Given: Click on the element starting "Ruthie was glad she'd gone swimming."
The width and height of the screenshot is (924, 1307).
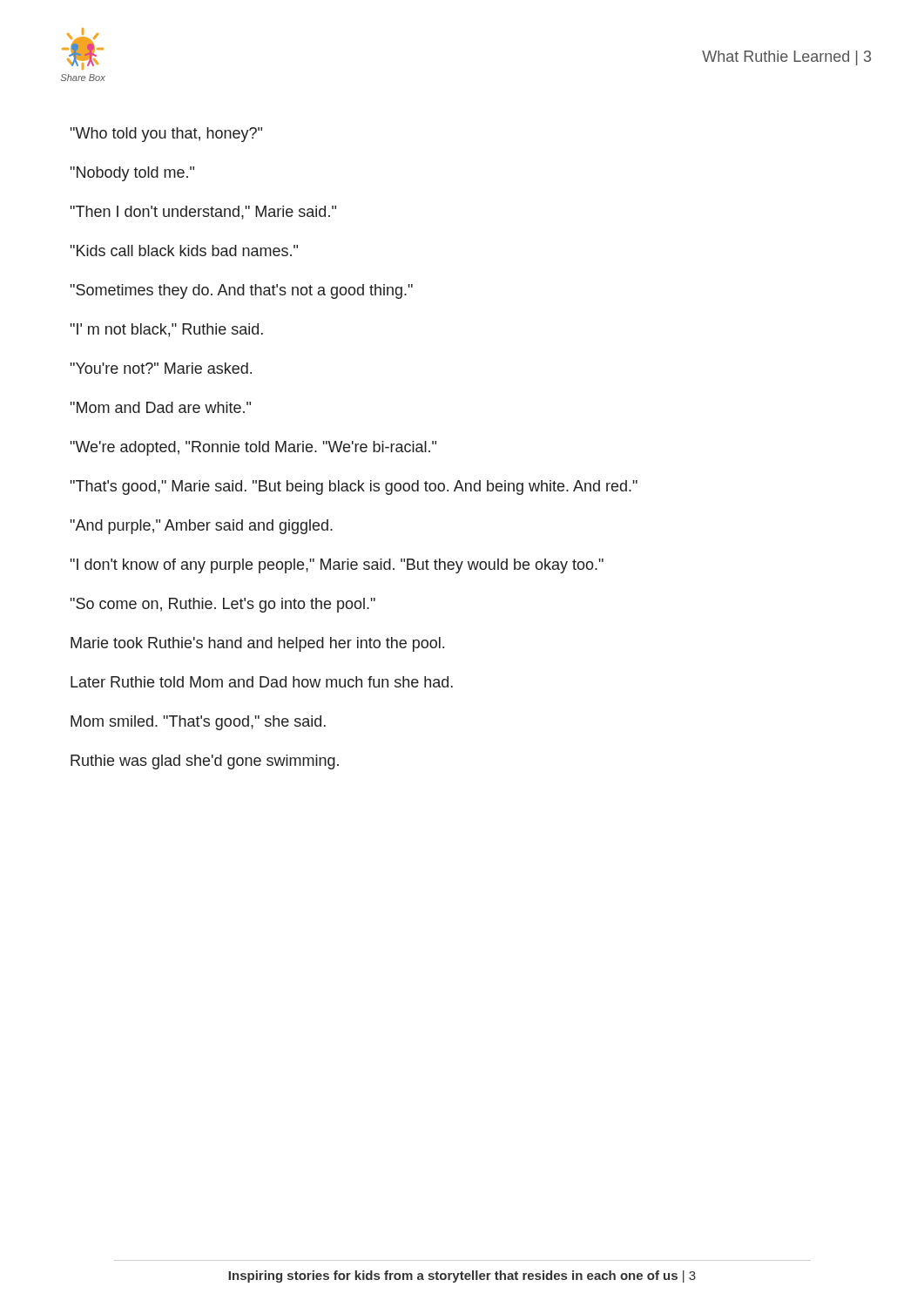Looking at the screenshot, I should click(x=205, y=761).
